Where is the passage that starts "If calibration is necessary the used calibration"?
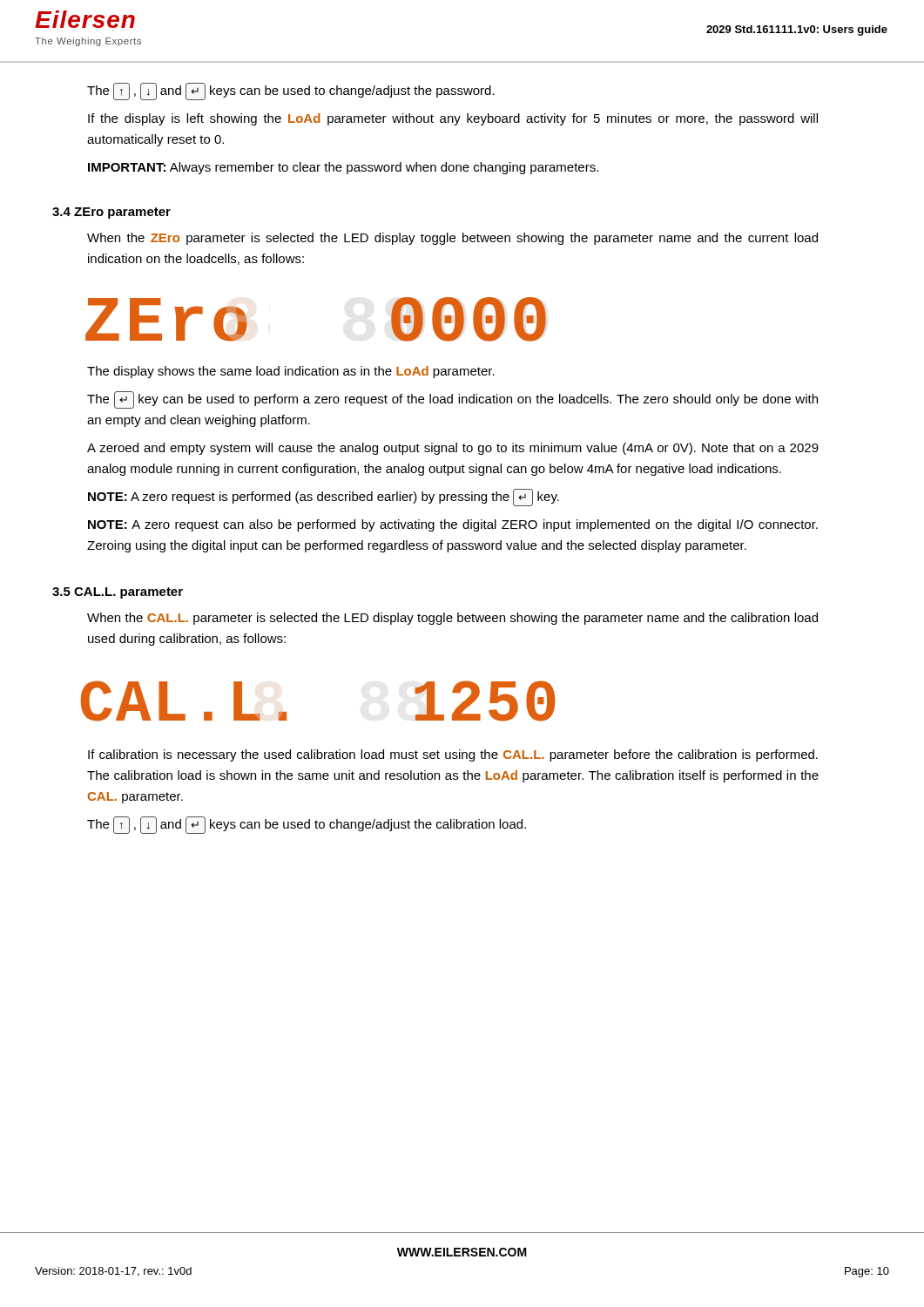 (x=453, y=775)
